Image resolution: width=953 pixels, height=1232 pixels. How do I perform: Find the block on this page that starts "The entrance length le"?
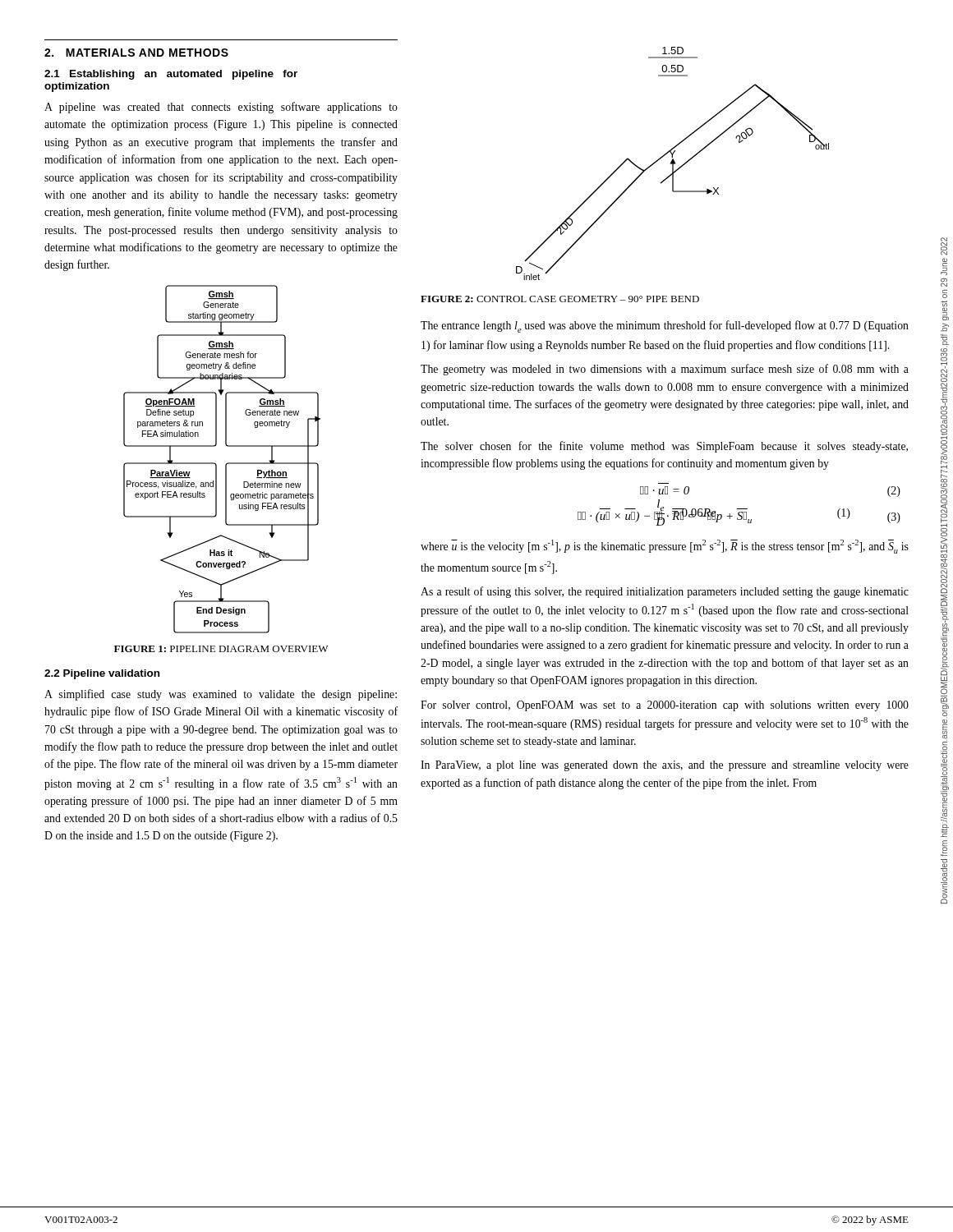[x=665, y=335]
